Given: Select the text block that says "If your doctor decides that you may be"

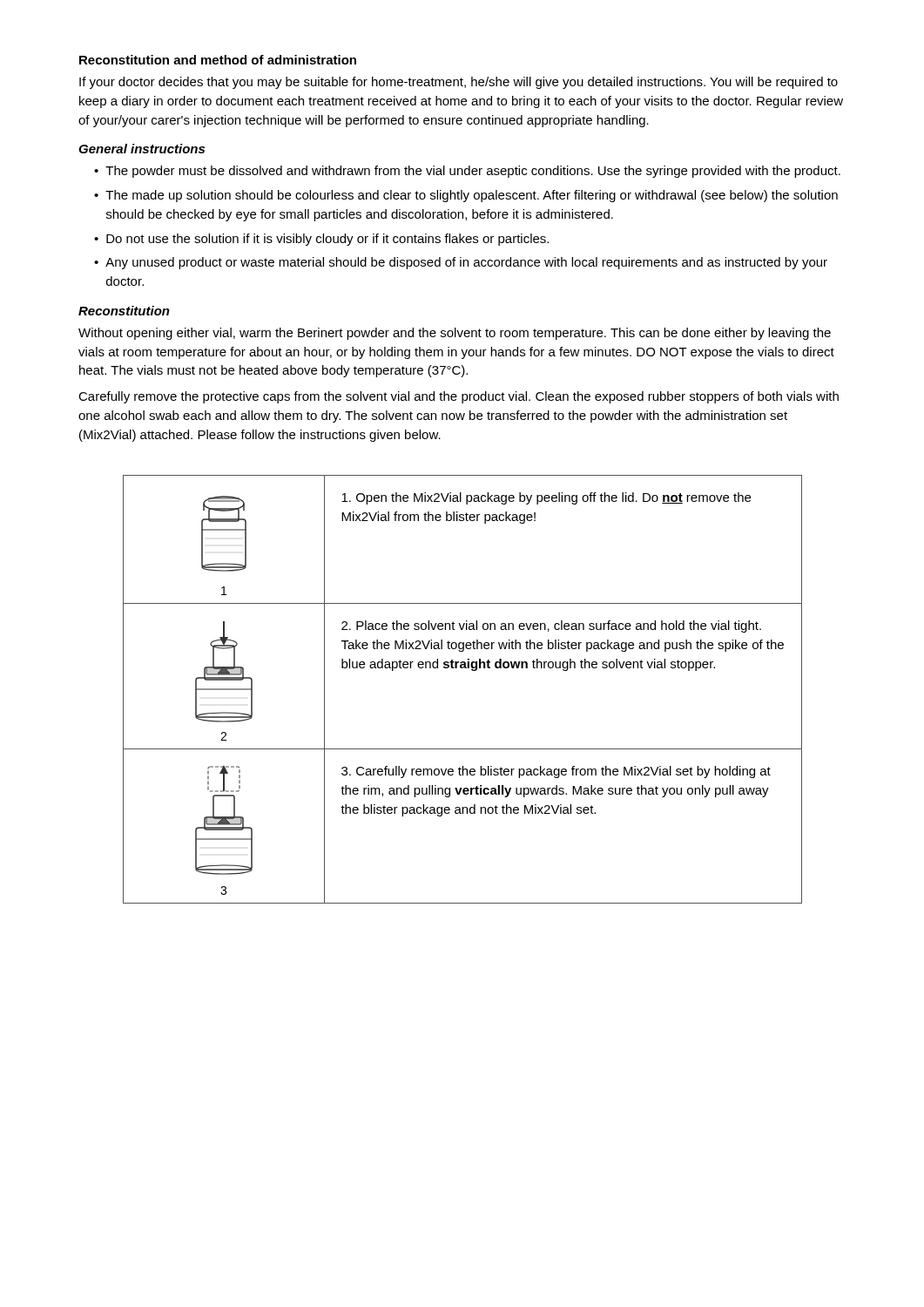Looking at the screenshot, I should [461, 100].
